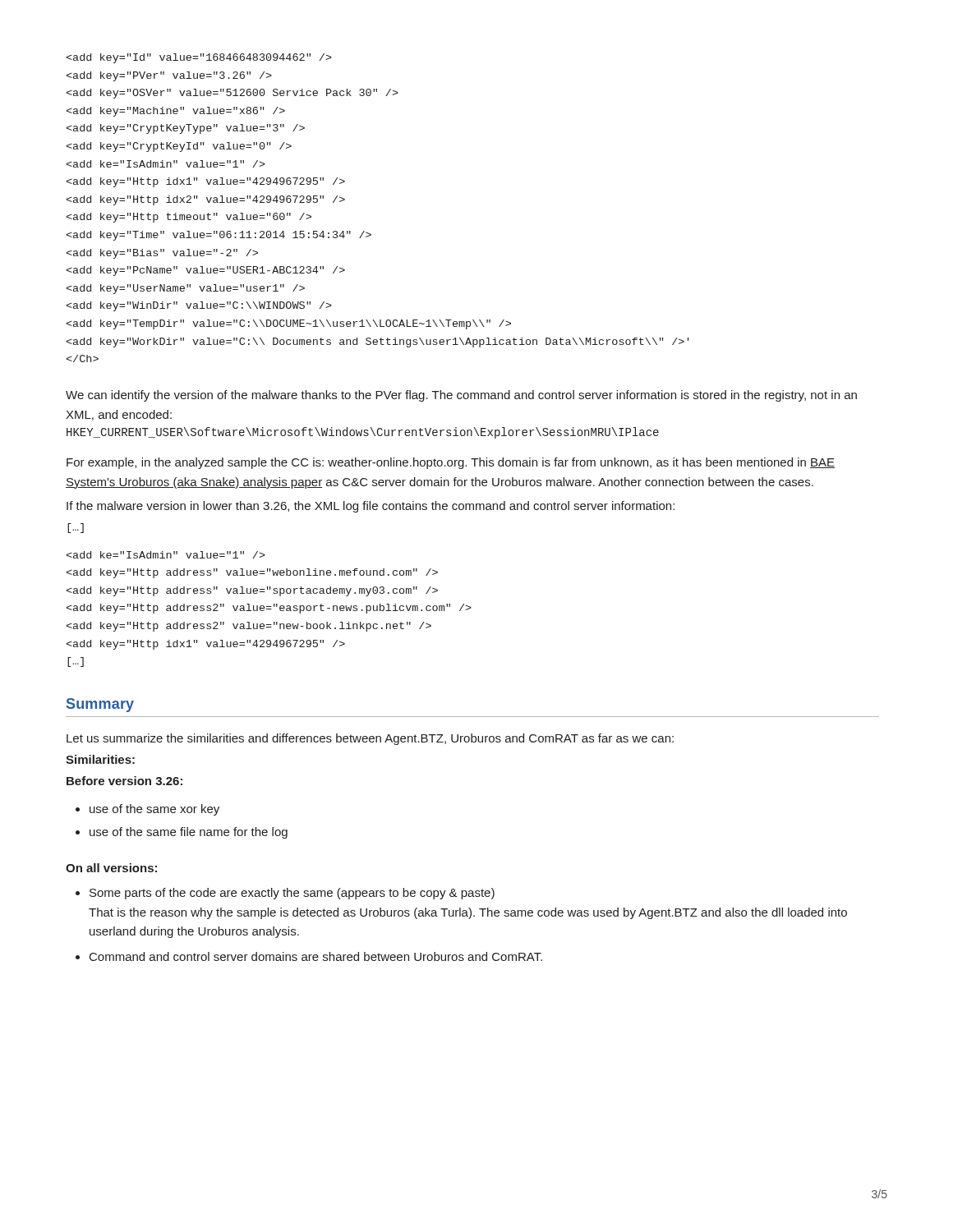Click on the text block starting "For example, in the analyzed sample the"
Image resolution: width=953 pixels, height=1232 pixels.
point(472,493)
